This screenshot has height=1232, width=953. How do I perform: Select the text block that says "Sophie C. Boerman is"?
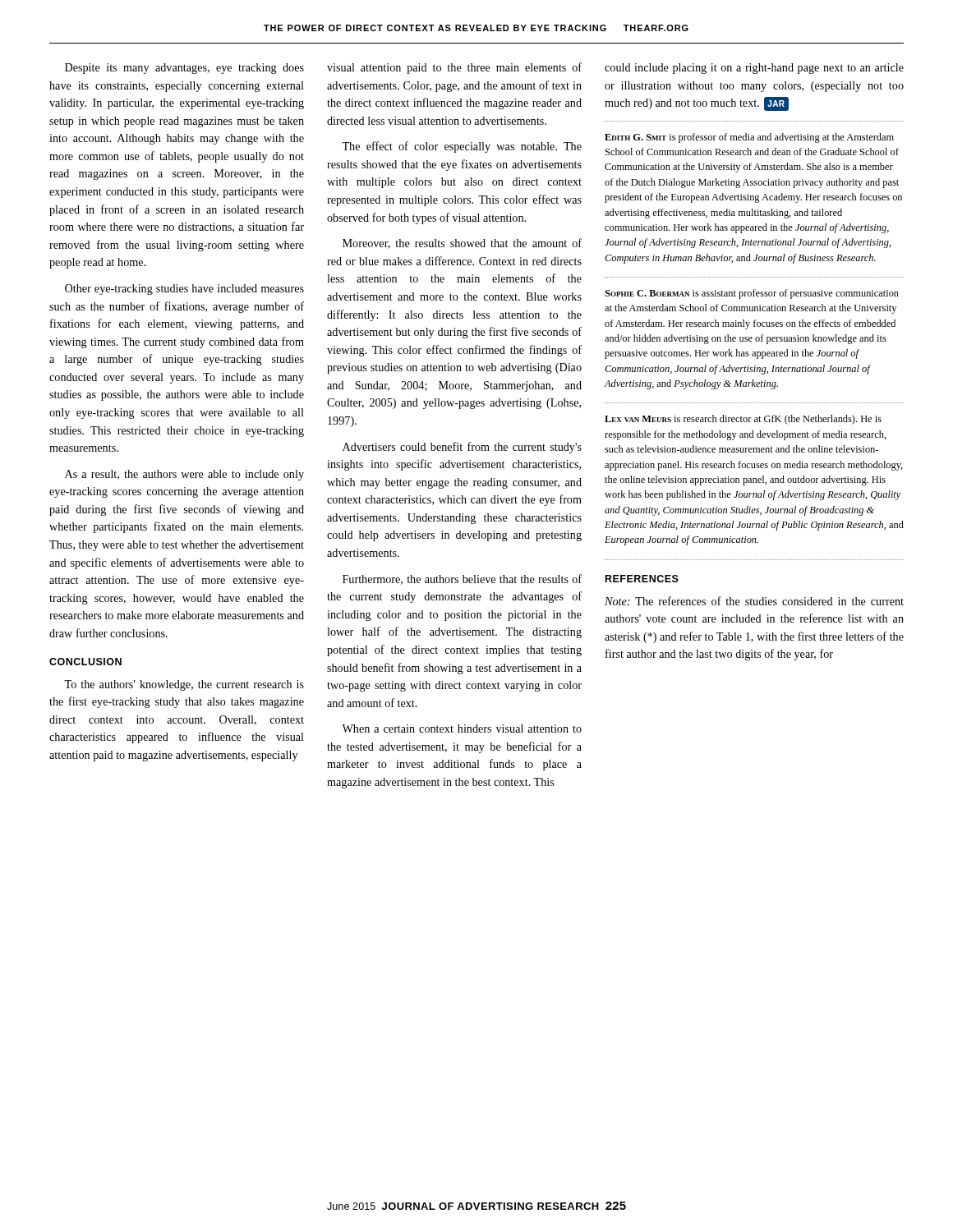tap(754, 339)
